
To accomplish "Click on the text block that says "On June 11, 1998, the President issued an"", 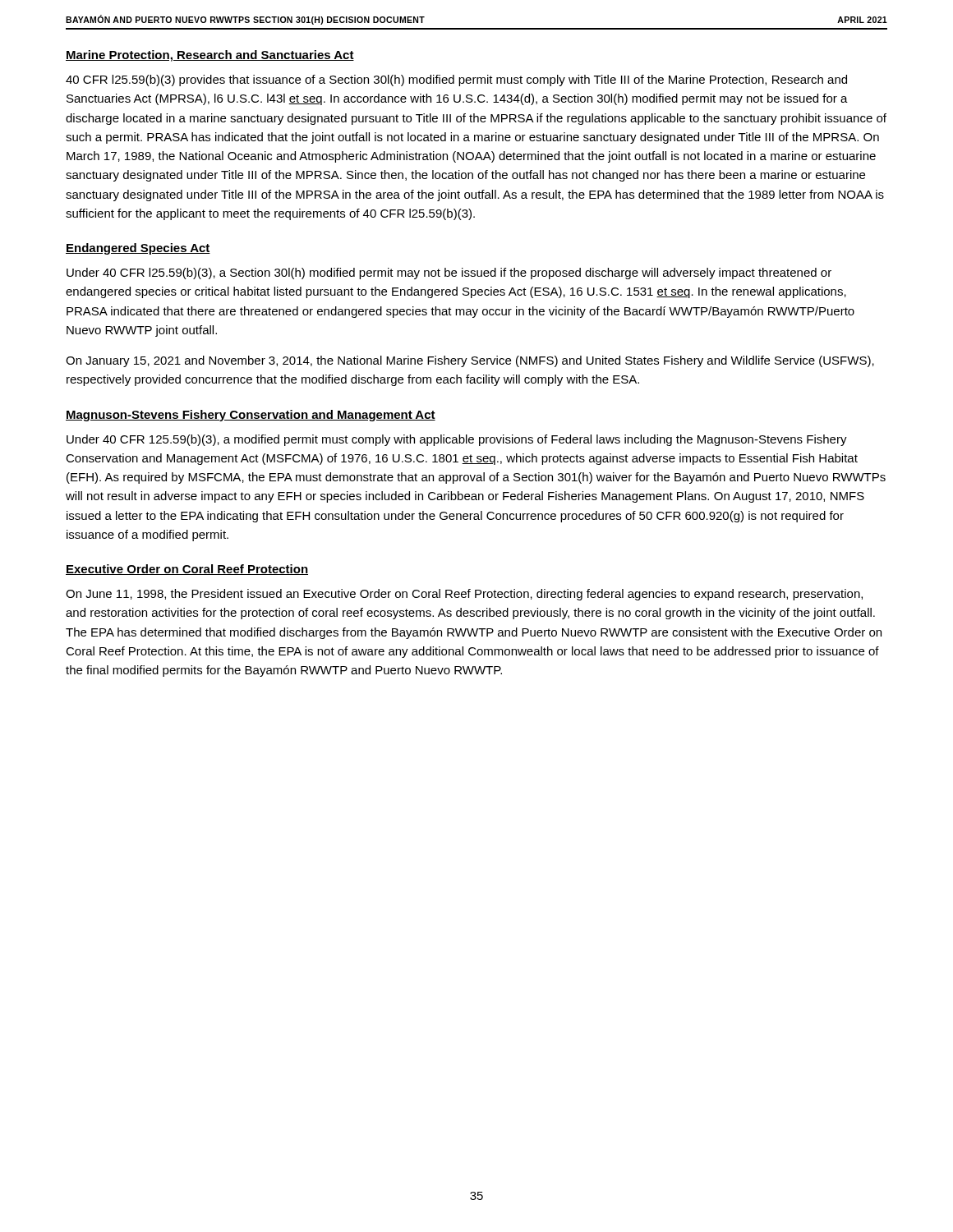I will 474,632.
